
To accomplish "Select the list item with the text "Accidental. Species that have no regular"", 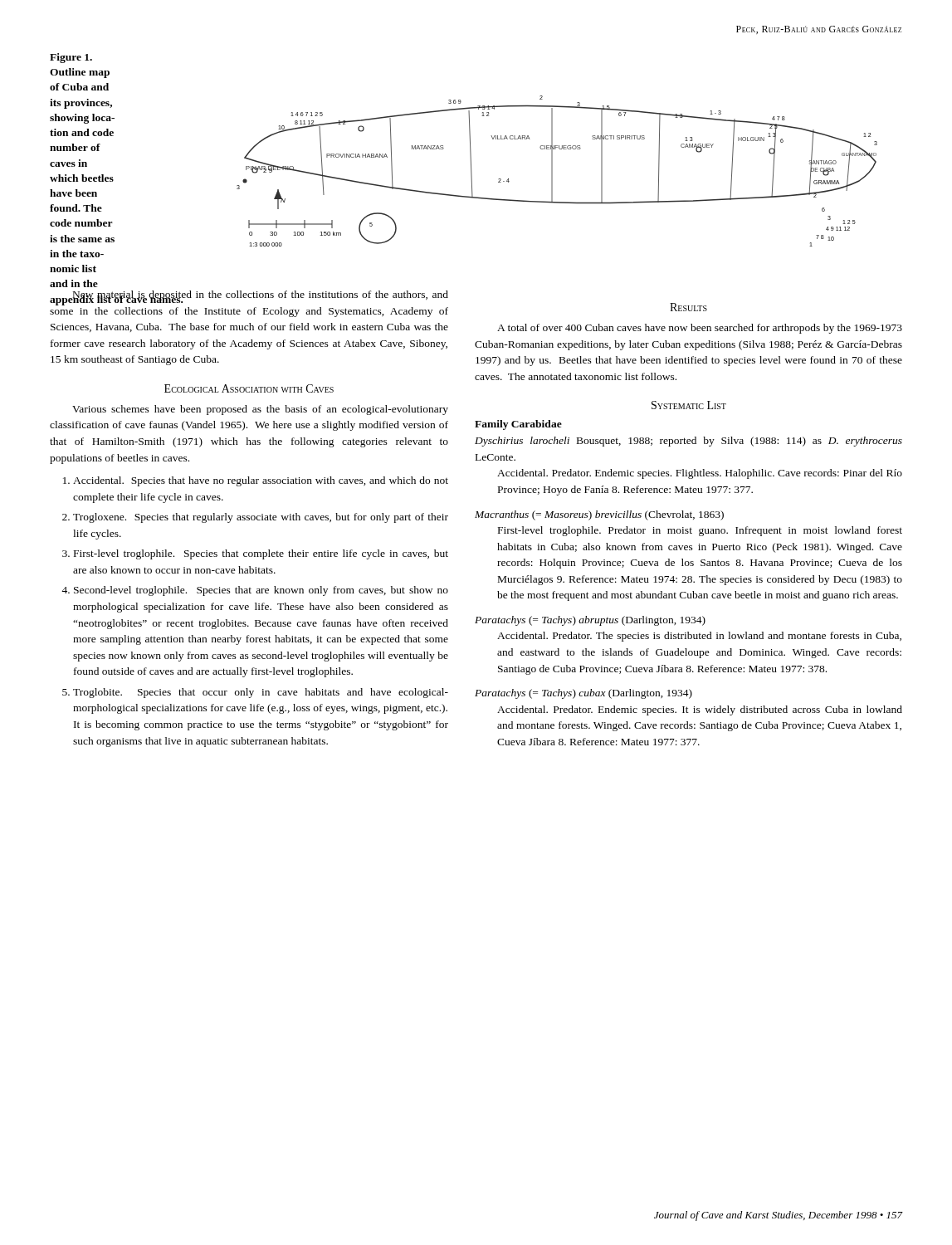I will point(261,488).
